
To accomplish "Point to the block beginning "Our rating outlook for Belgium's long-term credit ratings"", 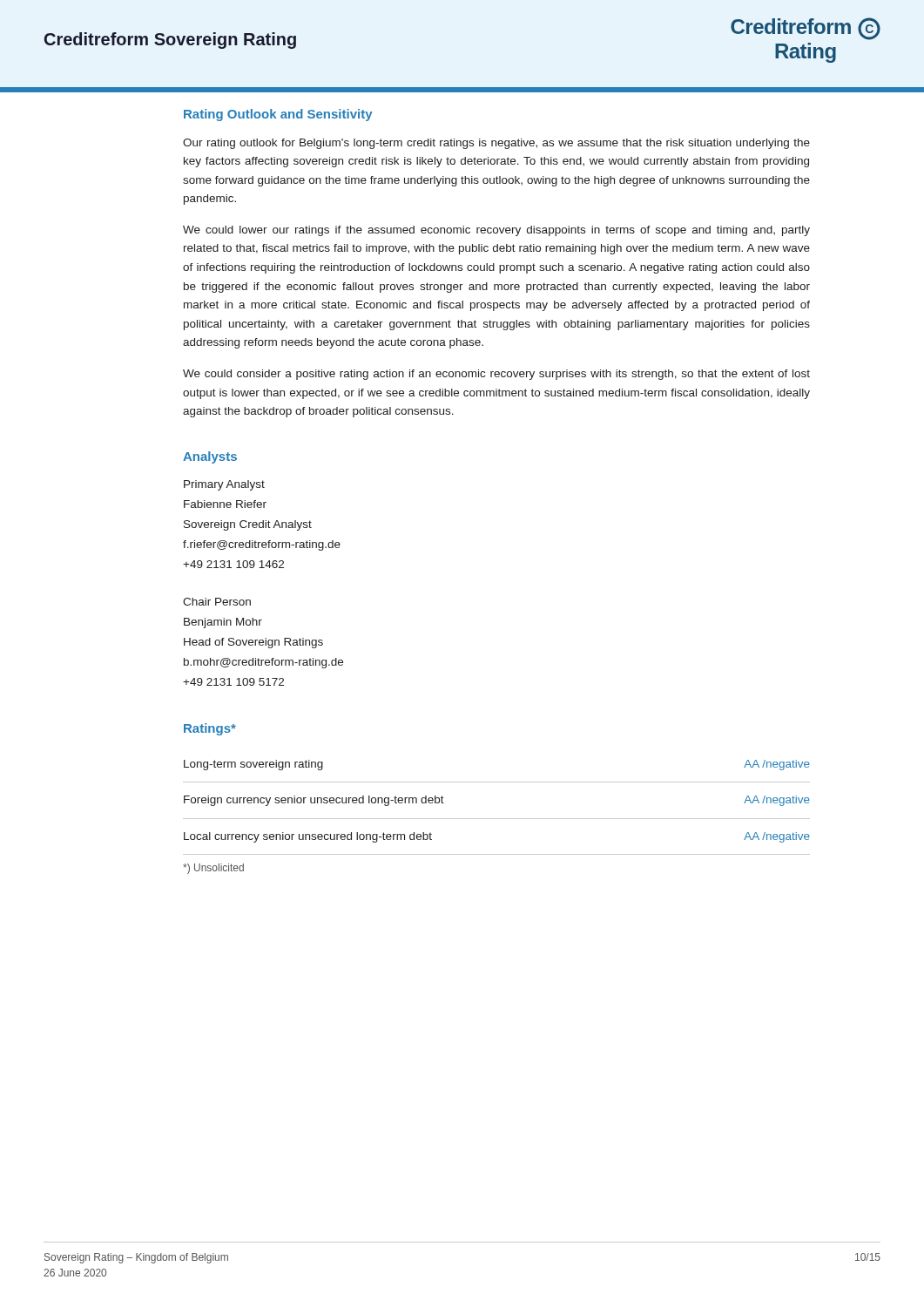I will (x=496, y=170).
